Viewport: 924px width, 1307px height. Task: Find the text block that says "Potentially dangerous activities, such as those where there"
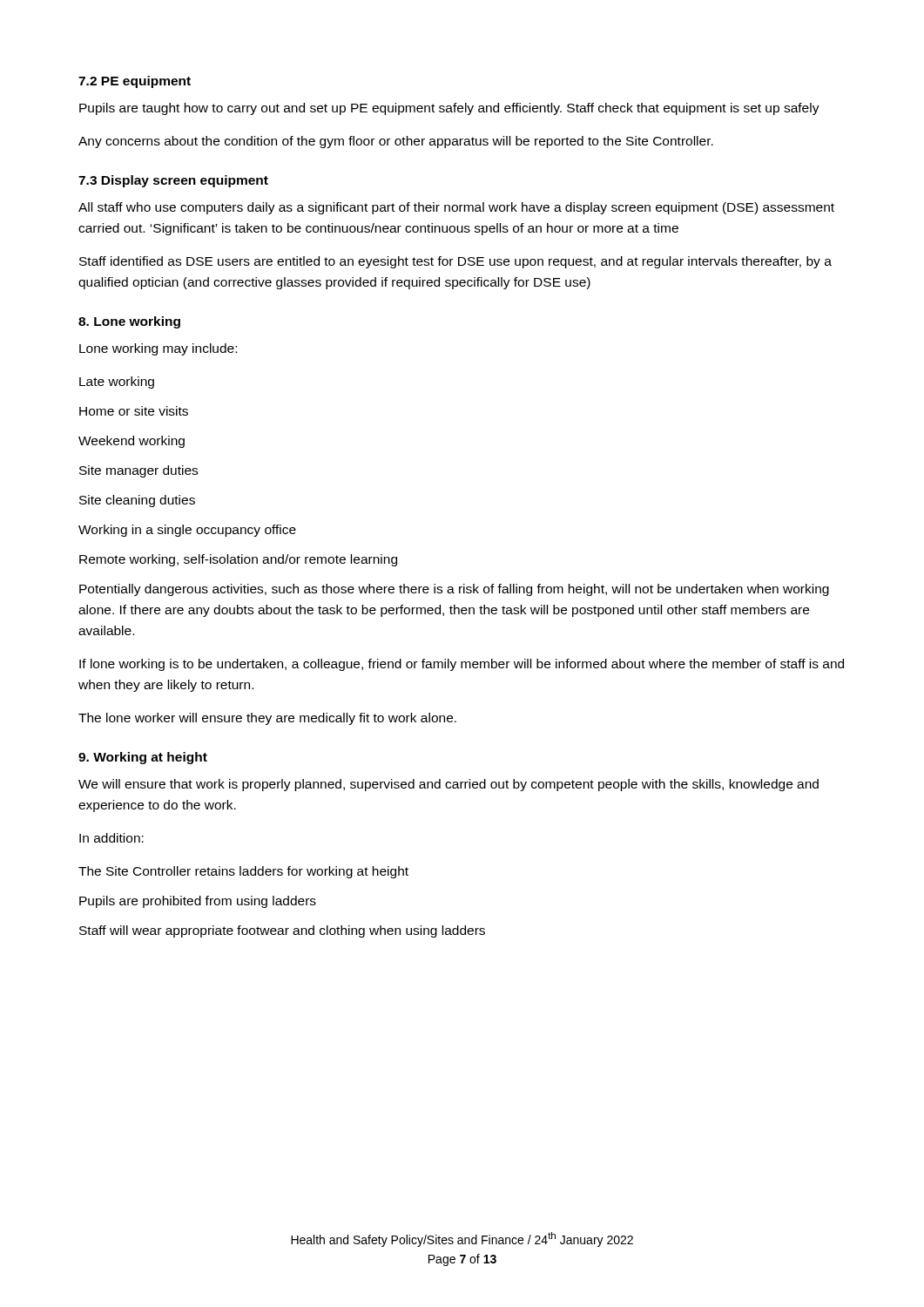click(x=454, y=610)
